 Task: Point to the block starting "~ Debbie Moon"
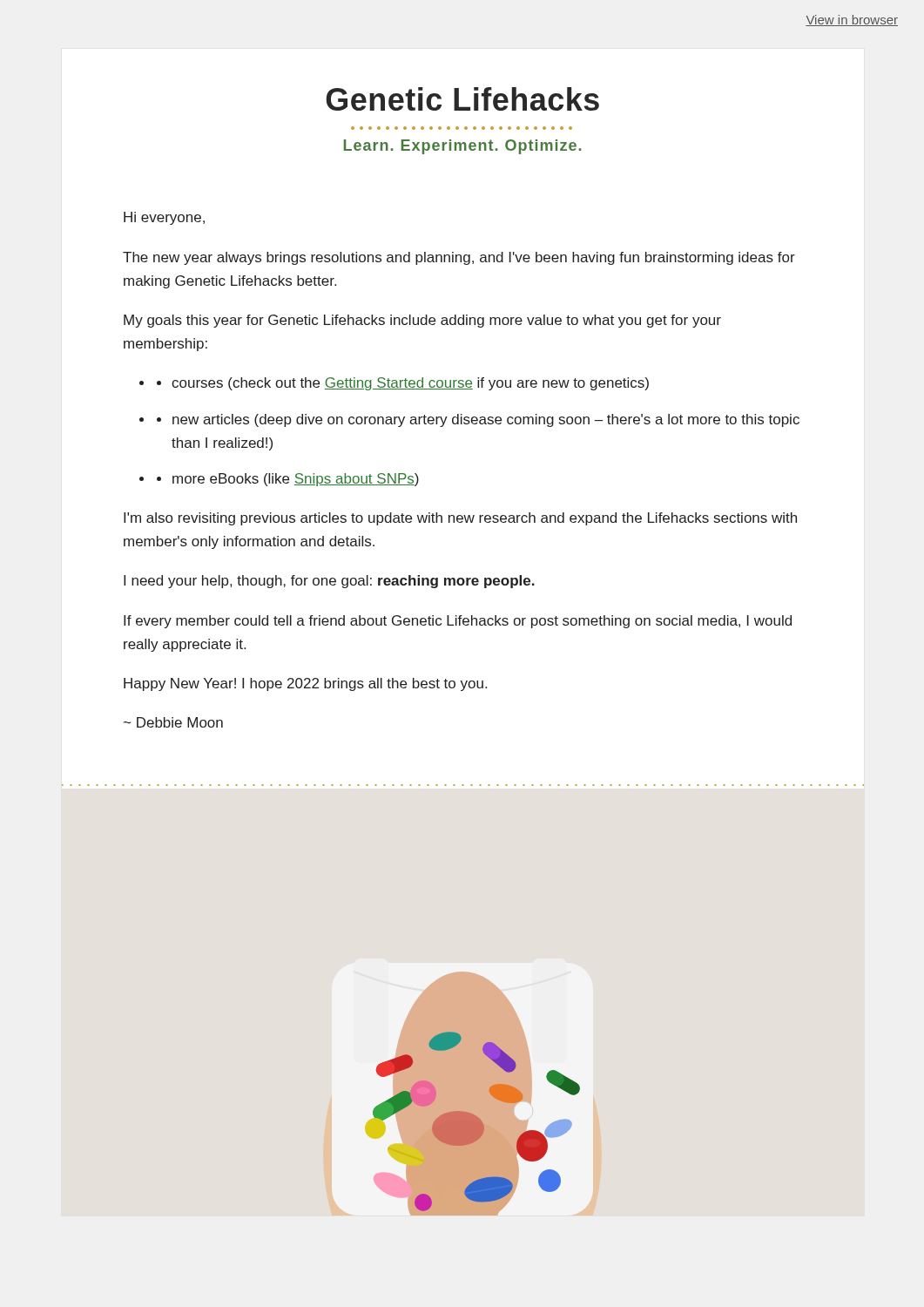point(173,722)
